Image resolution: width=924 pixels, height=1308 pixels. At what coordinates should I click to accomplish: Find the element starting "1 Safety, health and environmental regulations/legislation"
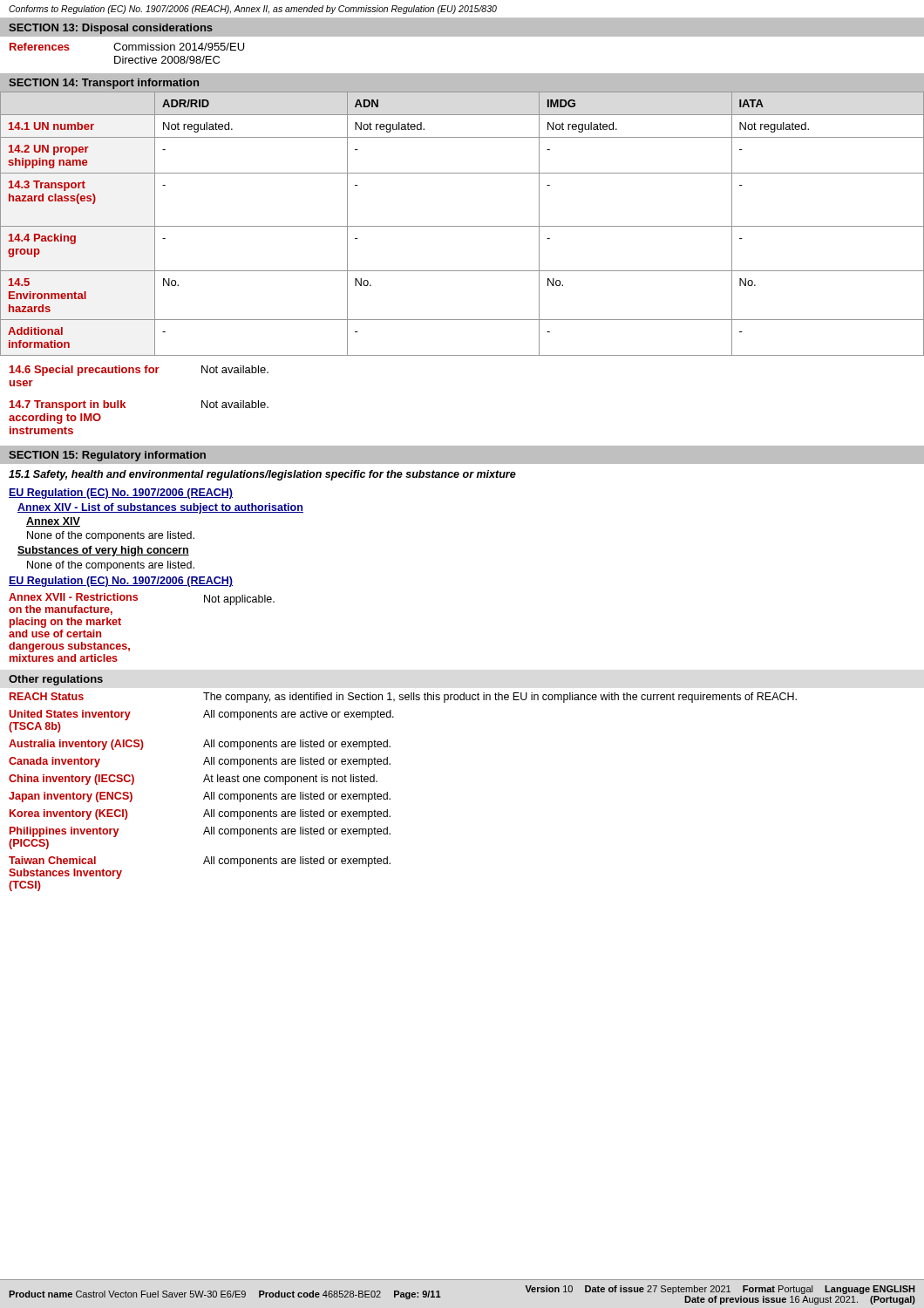pyautogui.click(x=262, y=474)
